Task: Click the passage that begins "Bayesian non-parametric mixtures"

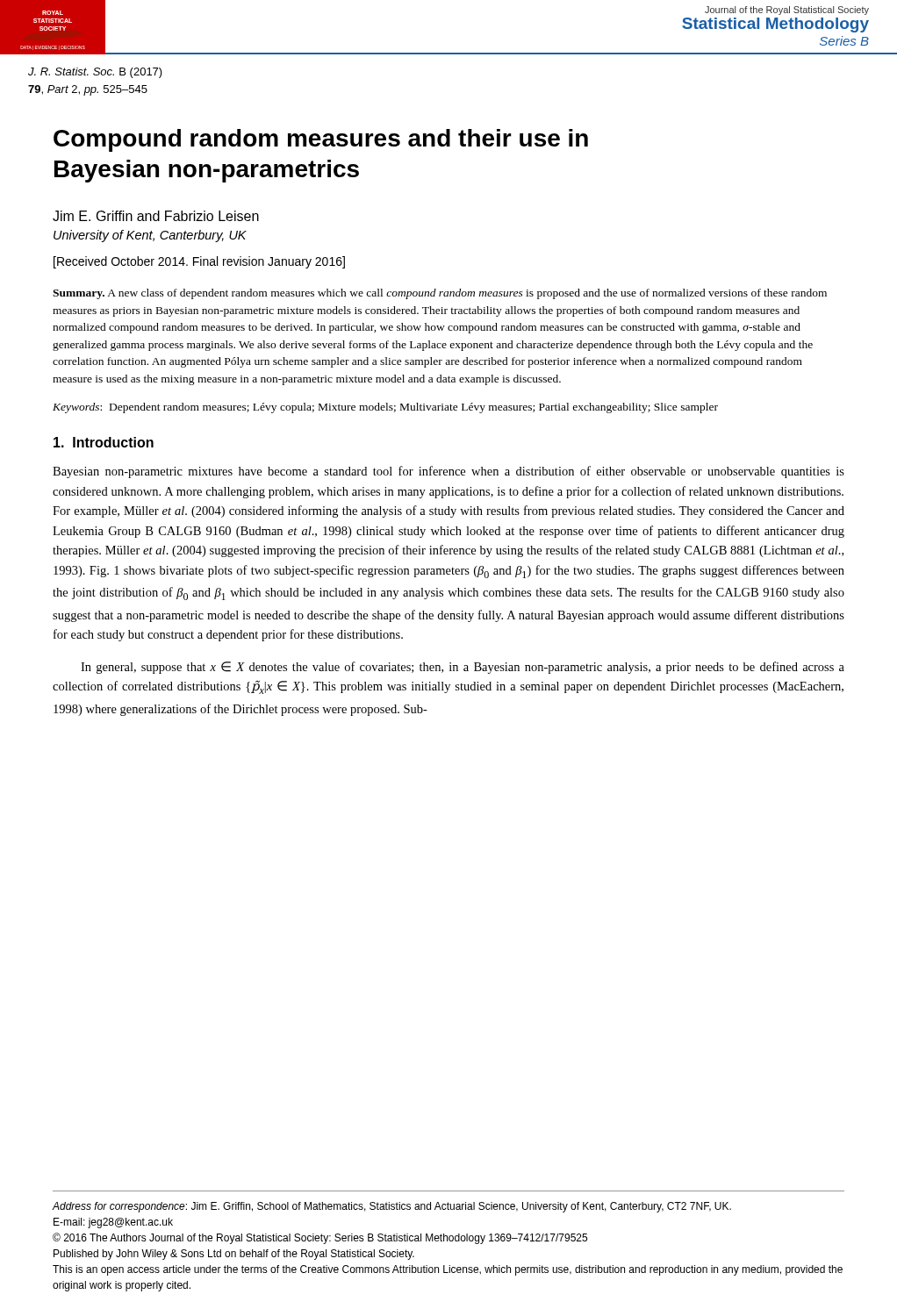Action: pyautogui.click(x=448, y=553)
